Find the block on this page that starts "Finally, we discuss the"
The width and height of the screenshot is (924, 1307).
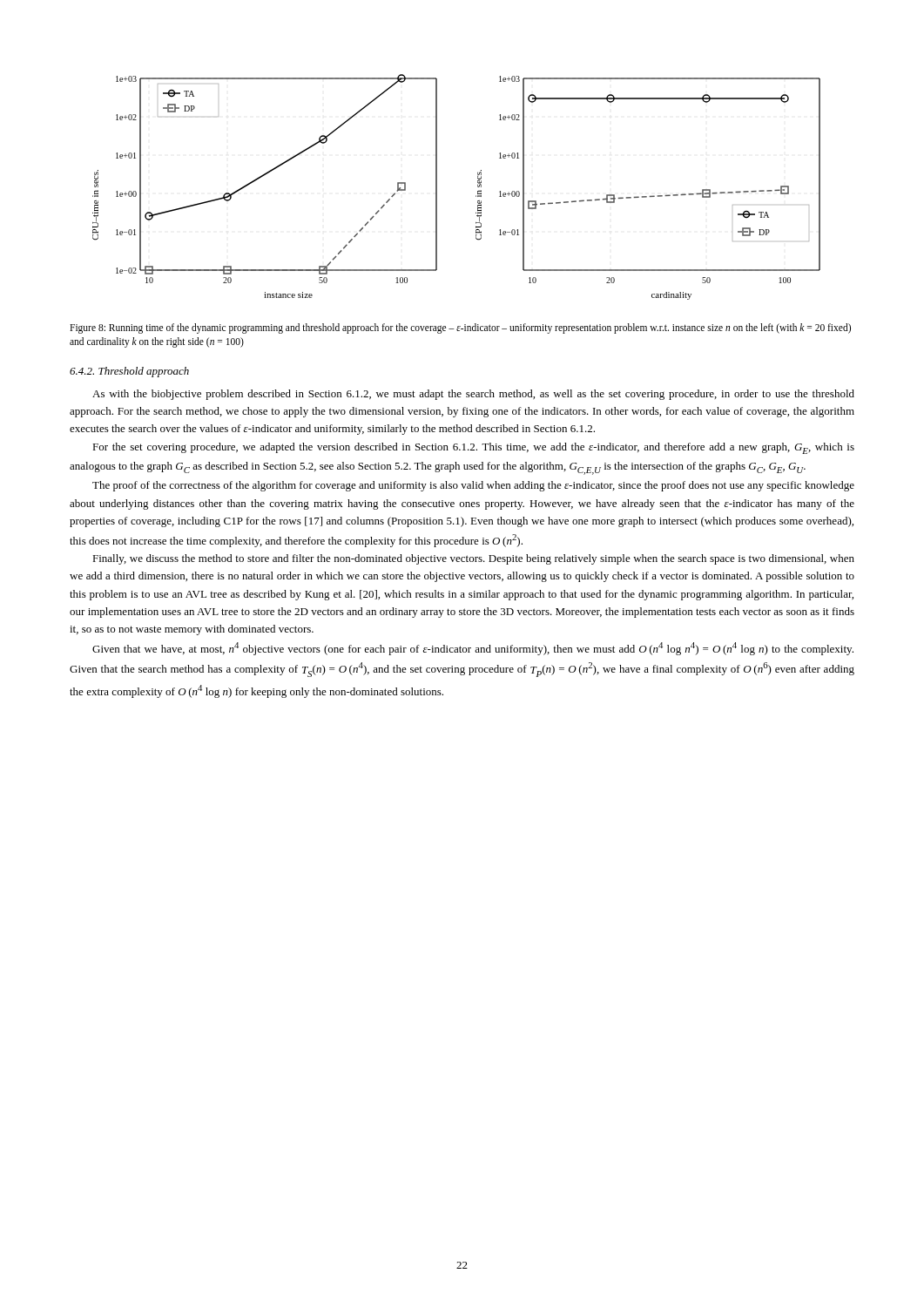pyautogui.click(x=462, y=593)
